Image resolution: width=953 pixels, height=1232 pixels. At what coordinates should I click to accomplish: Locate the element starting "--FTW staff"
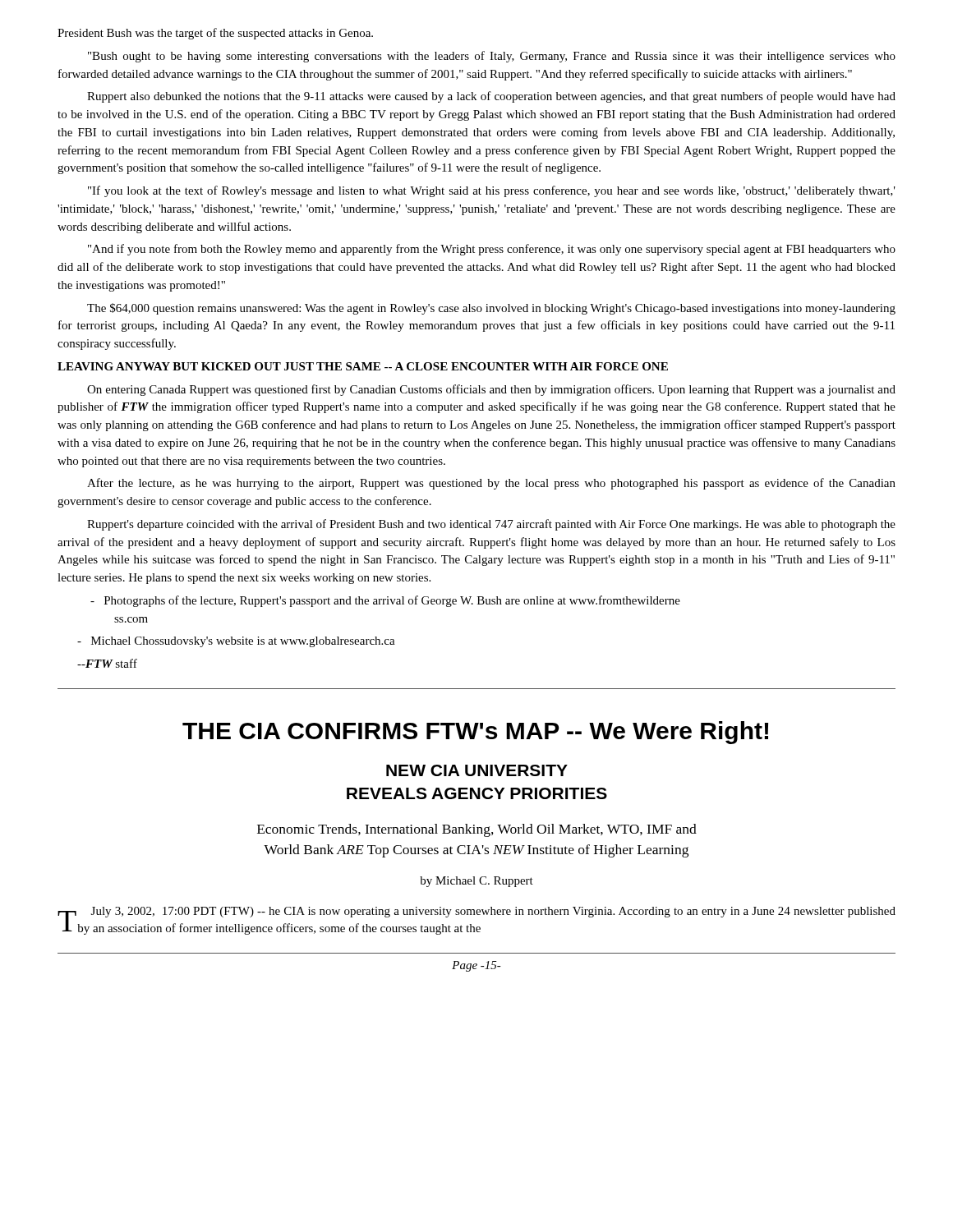tap(107, 663)
